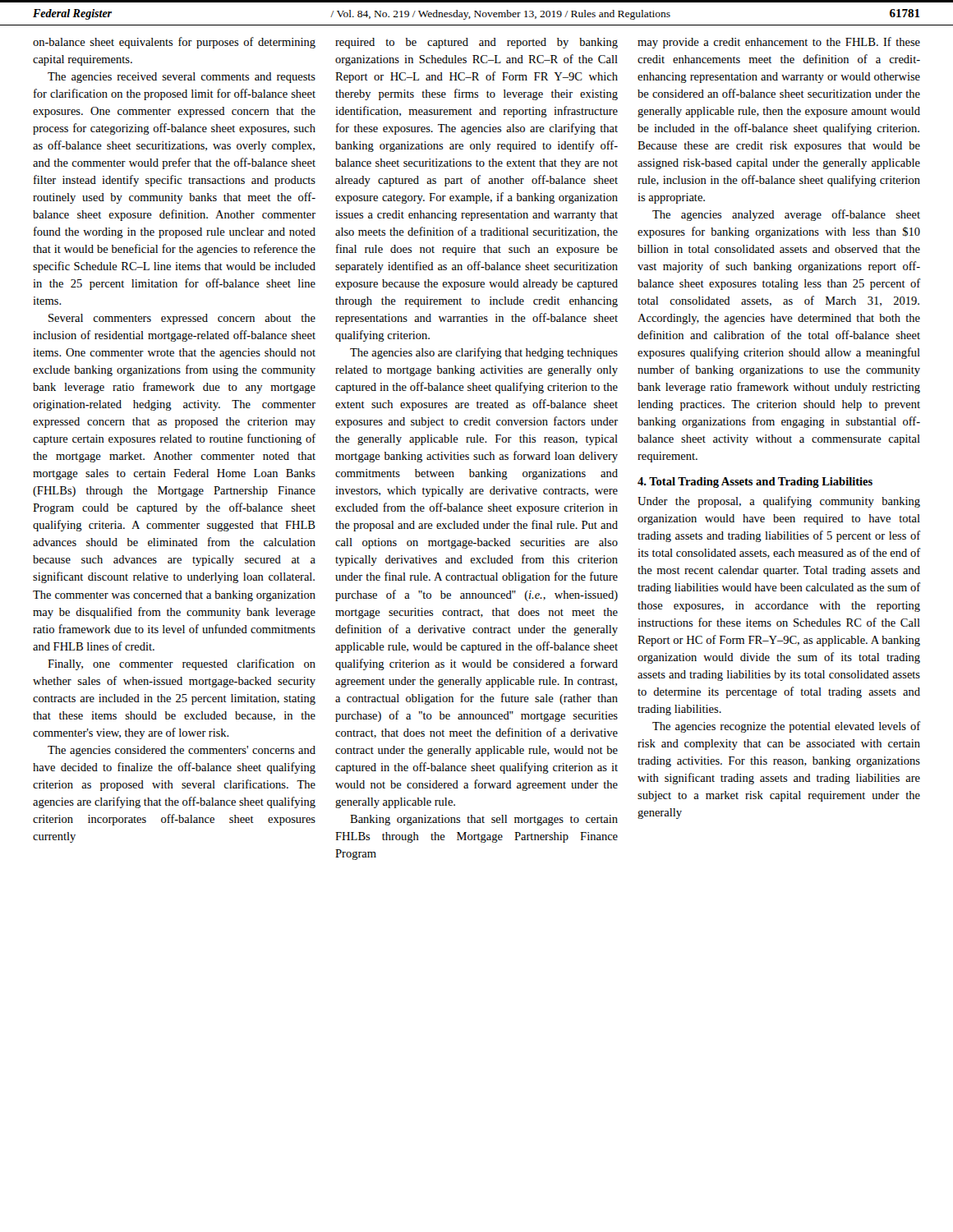Where is the passage that starts "may provide a credit enhancement to"?
953x1232 pixels.
[x=779, y=249]
